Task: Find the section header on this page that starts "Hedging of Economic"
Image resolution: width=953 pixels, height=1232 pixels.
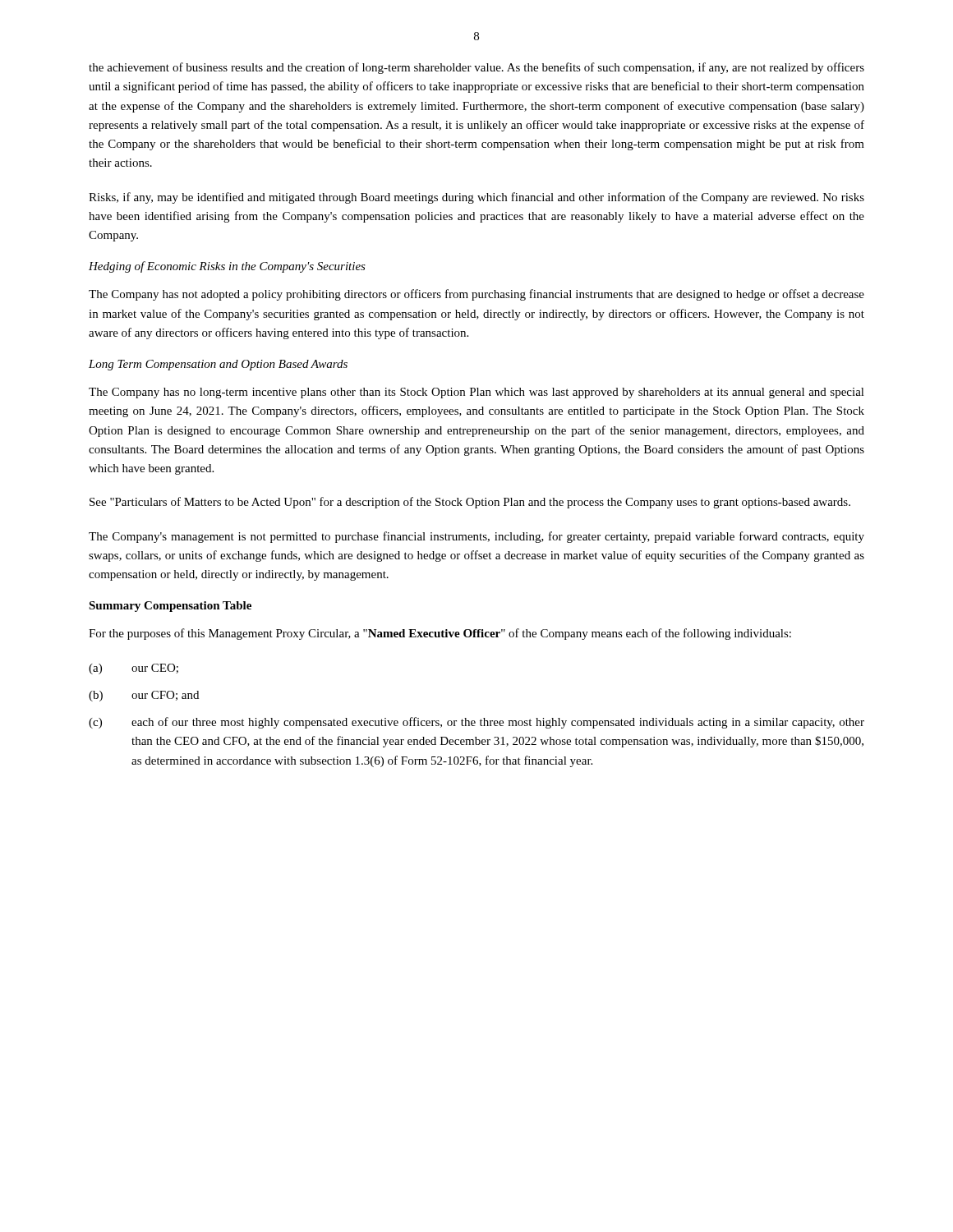Action: tap(227, 266)
